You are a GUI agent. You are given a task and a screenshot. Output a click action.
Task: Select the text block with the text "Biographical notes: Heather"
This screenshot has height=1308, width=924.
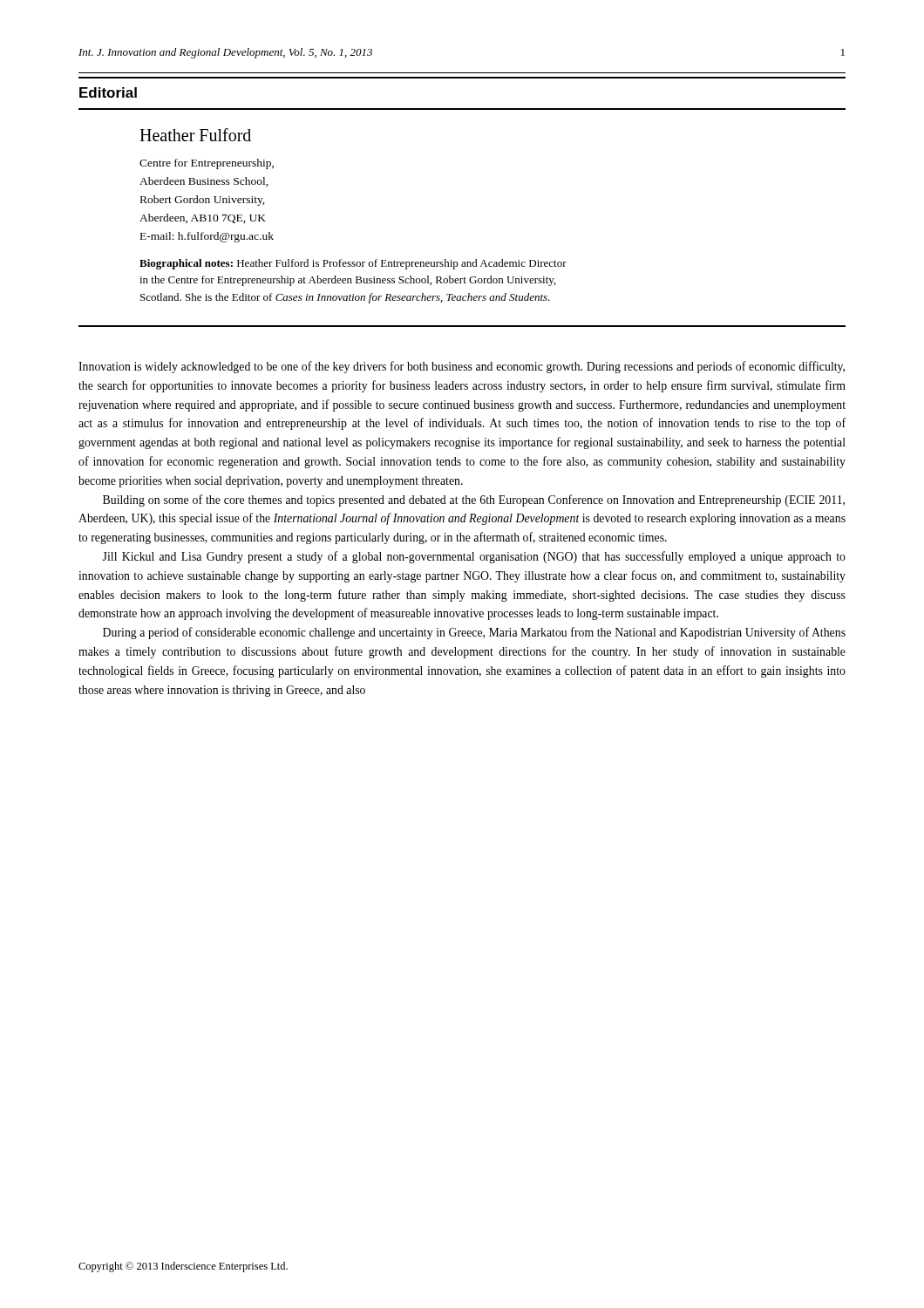point(353,280)
